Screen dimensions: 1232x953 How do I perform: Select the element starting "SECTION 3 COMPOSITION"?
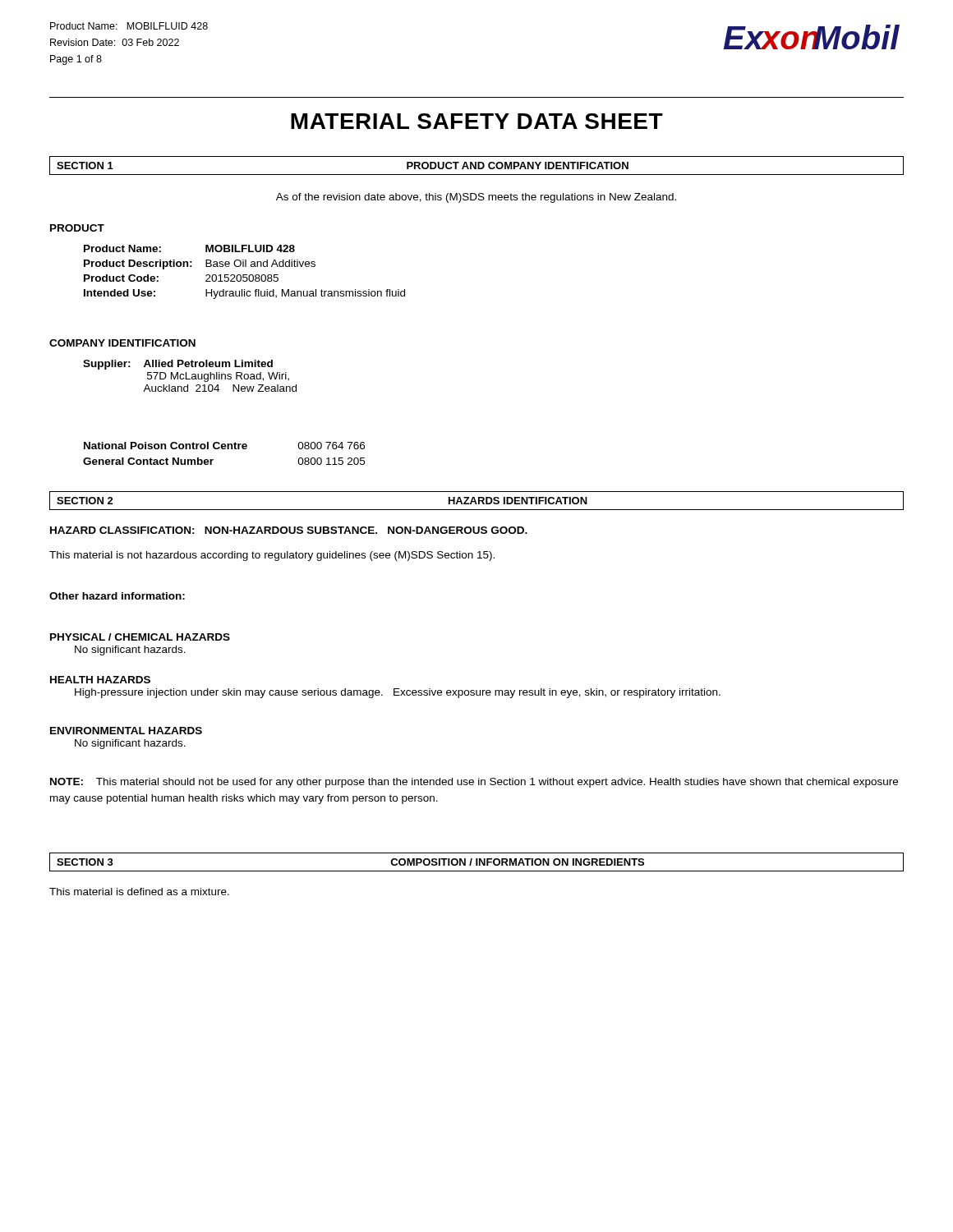tap(476, 862)
